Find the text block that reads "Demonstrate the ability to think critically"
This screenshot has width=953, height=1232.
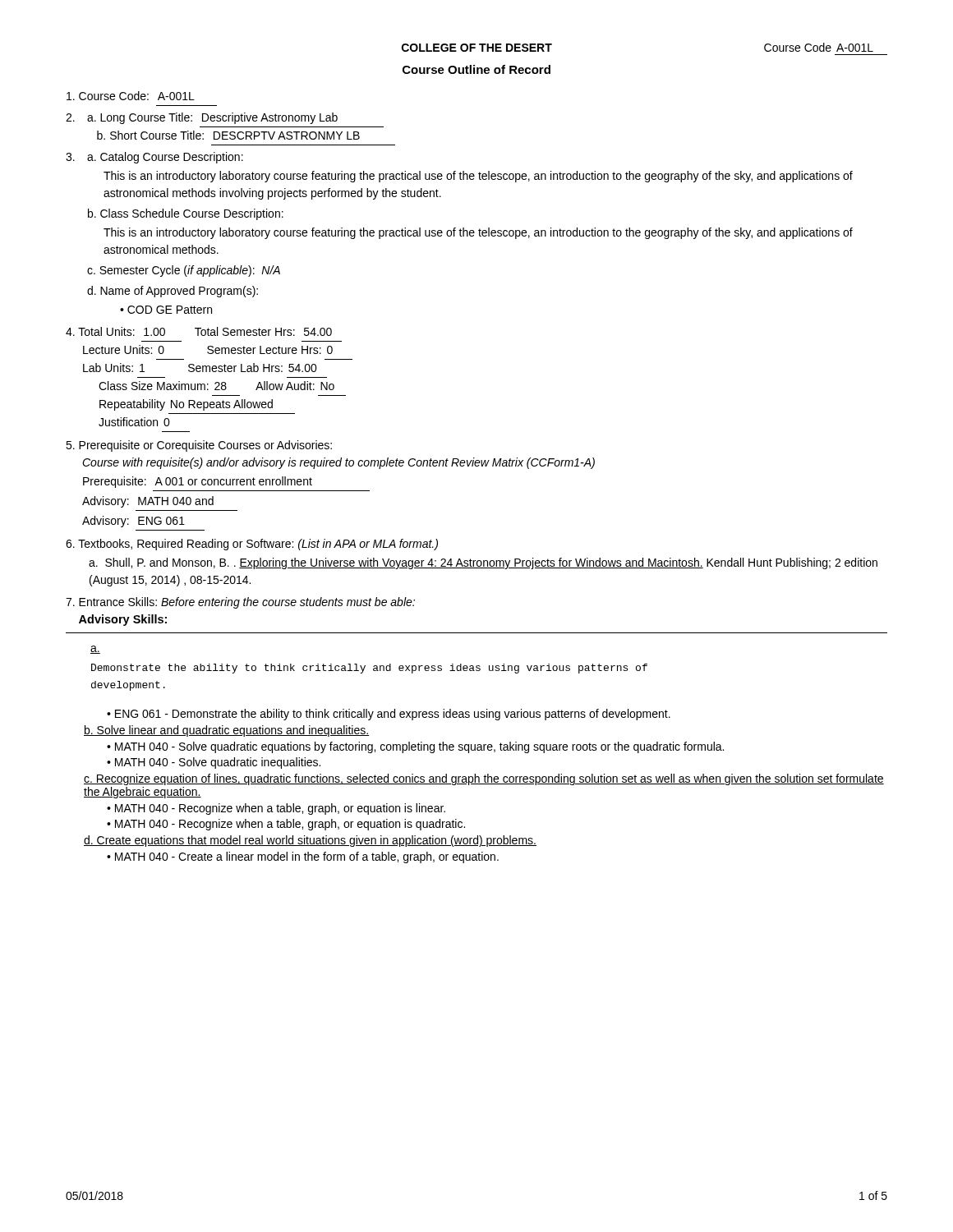(x=369, y=676)
